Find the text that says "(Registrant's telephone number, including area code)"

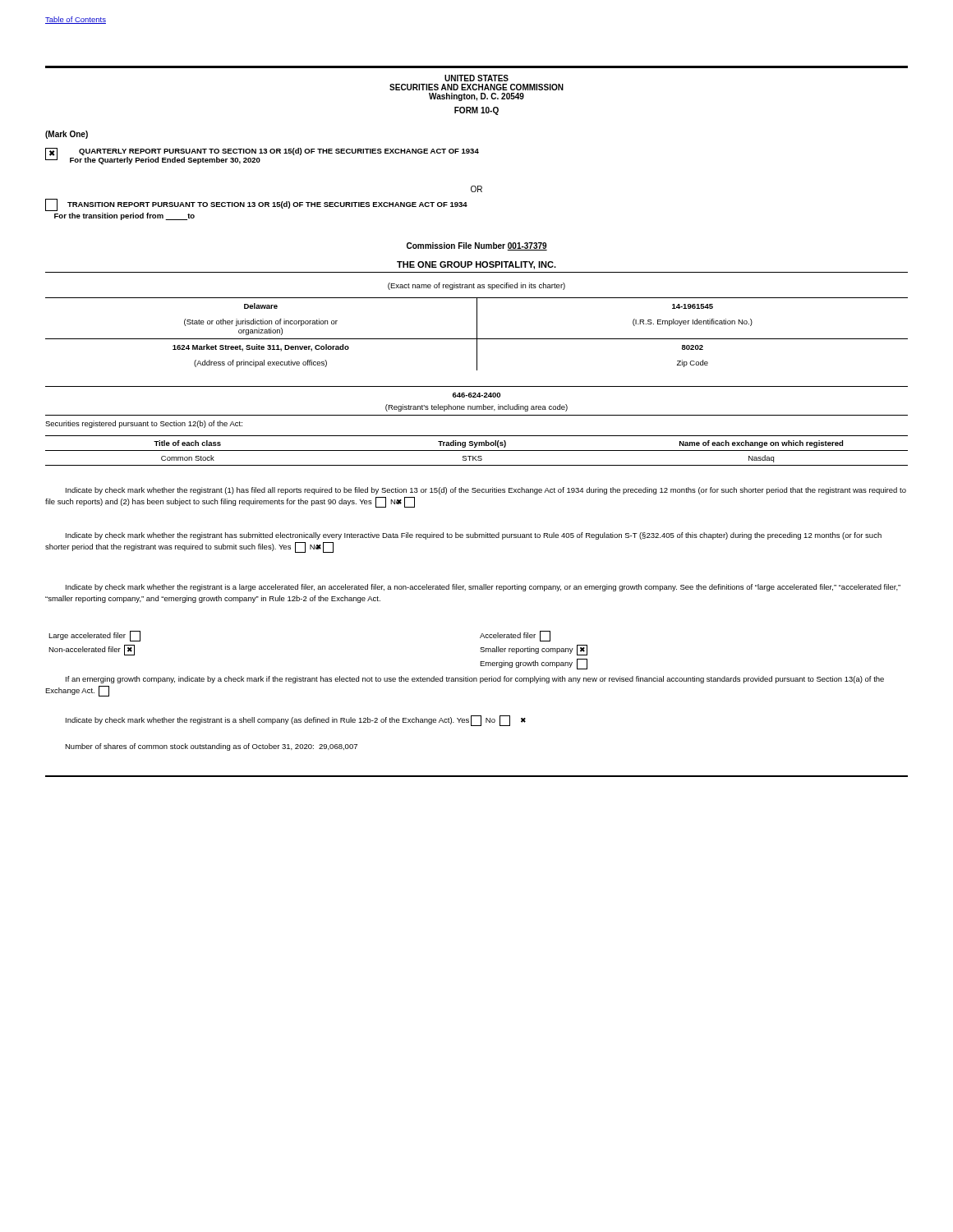pyautogui.click(x=476, y=407)
